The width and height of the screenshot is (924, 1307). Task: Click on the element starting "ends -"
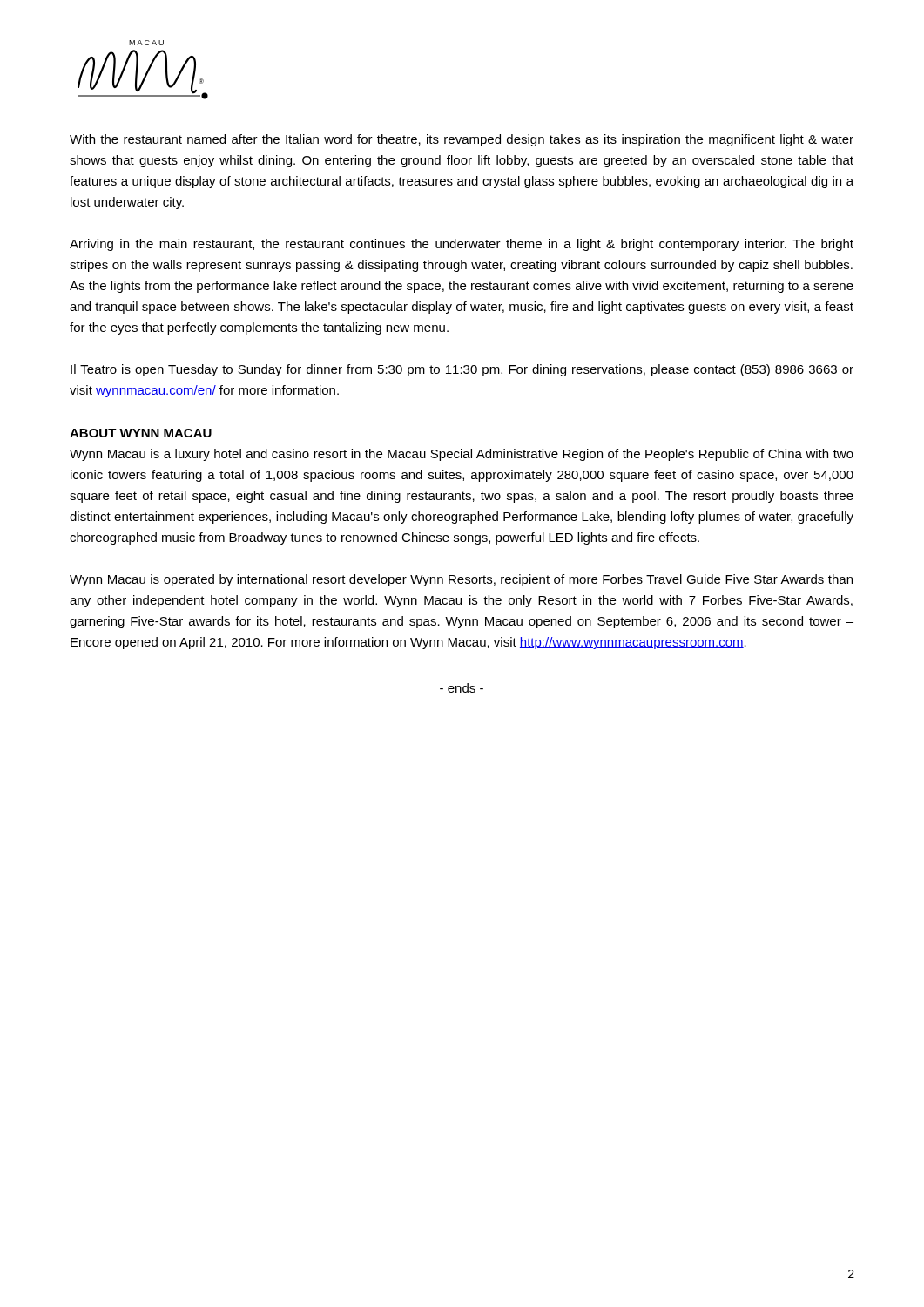pyautogui.click(x=462, y=688)
